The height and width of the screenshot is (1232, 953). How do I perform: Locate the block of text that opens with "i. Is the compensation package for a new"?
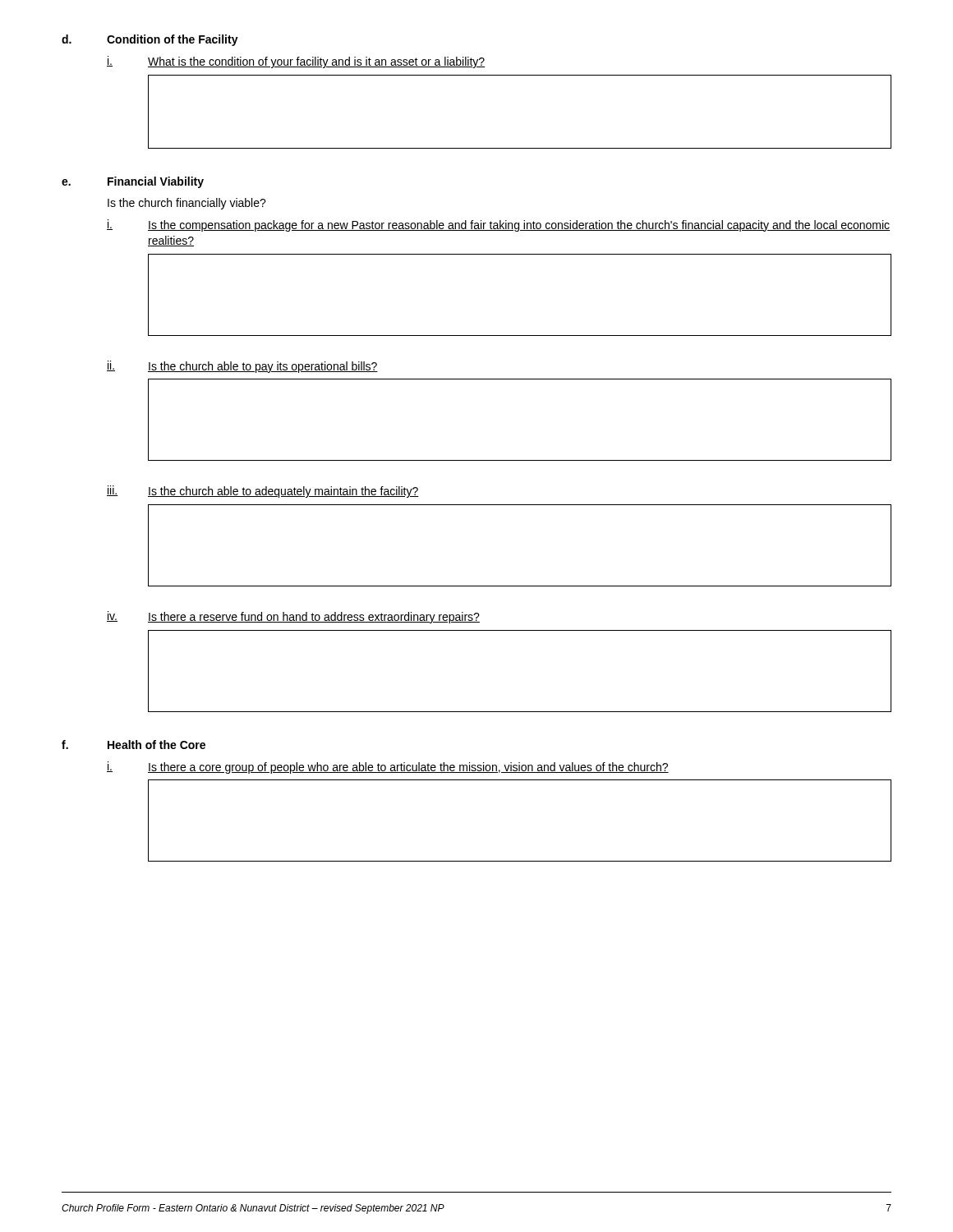tap(498, 225)
